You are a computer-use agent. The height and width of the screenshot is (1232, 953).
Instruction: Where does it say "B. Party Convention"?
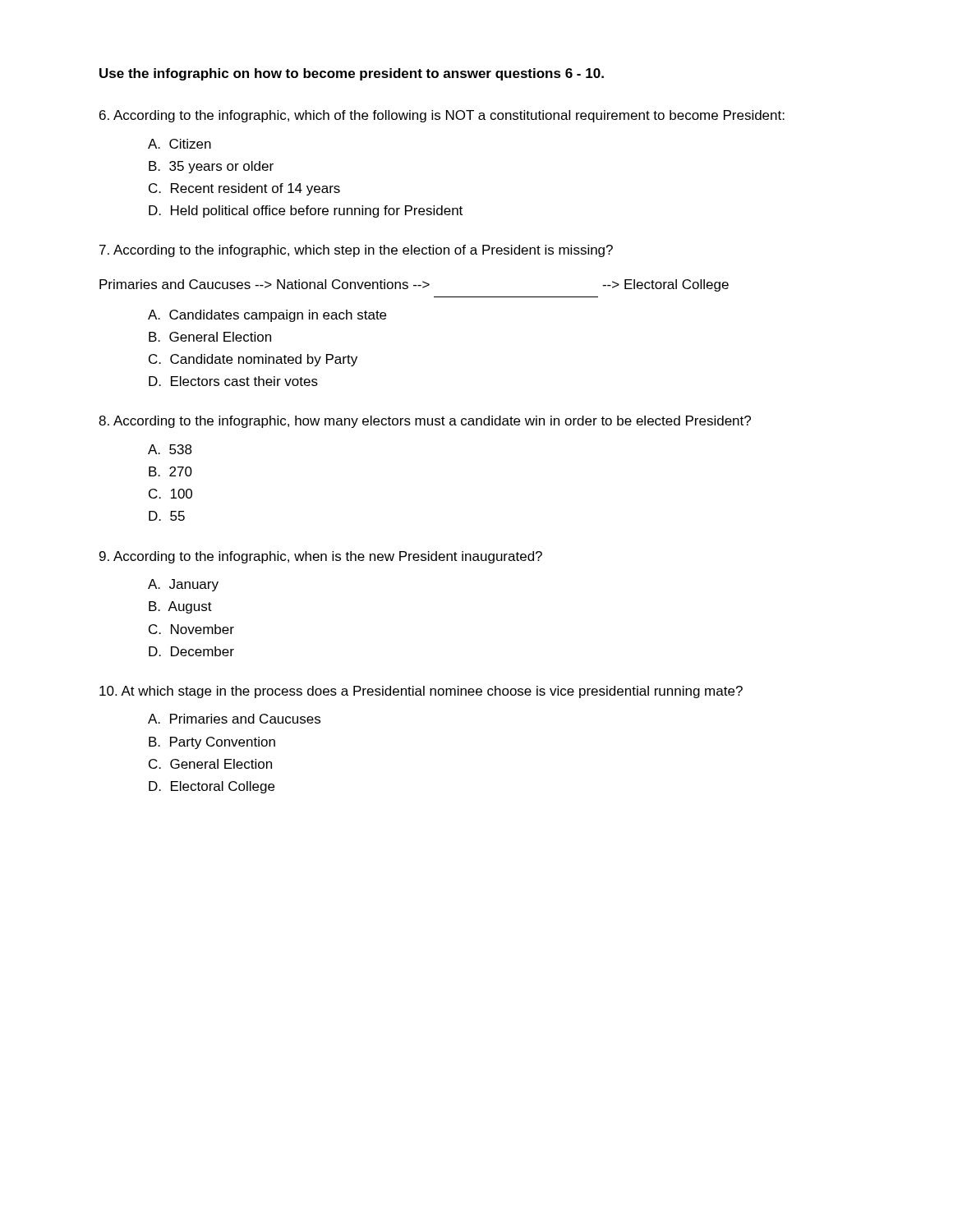(x=212, y=742)
